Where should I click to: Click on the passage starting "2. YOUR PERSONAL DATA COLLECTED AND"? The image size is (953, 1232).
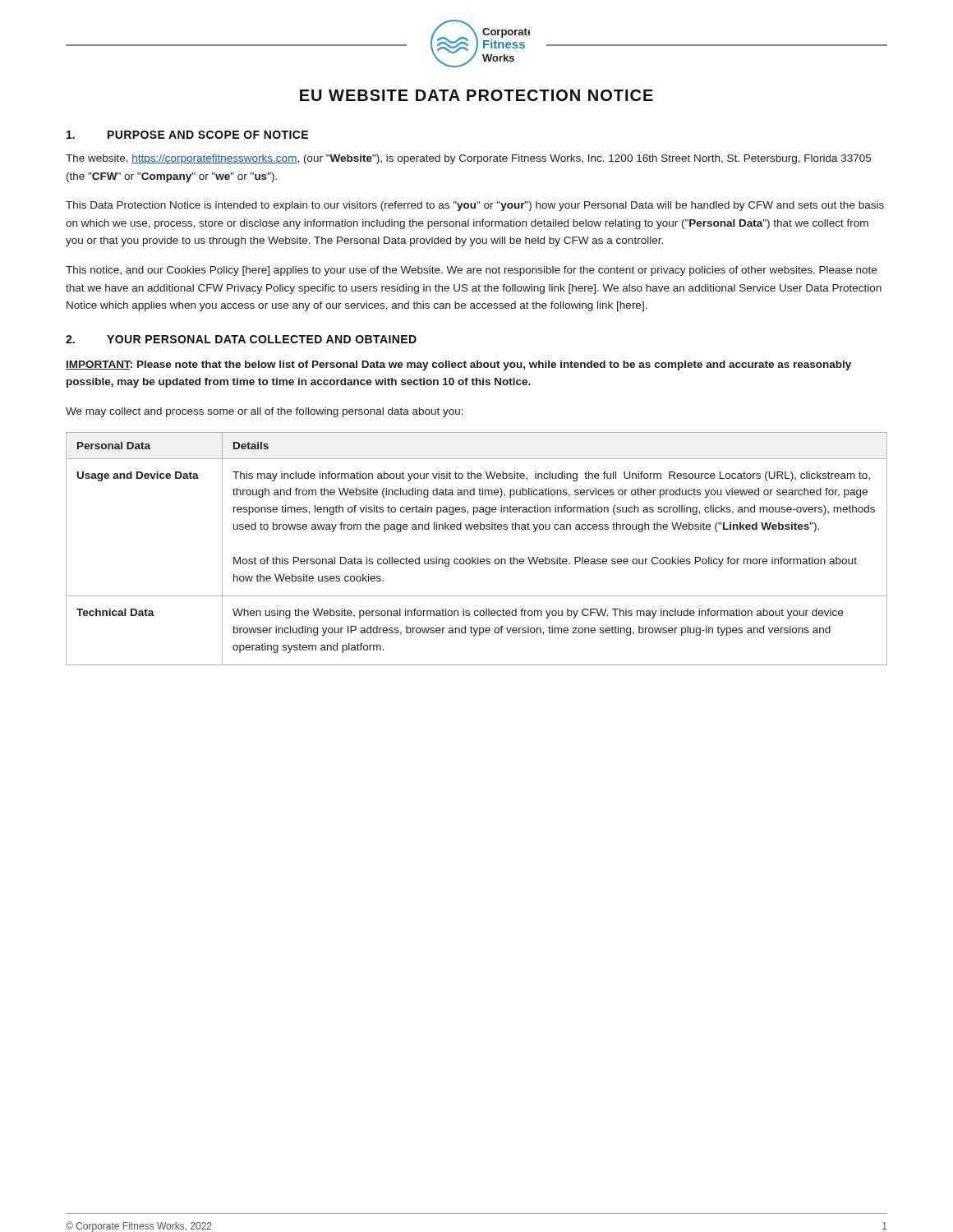click(241, 339)
